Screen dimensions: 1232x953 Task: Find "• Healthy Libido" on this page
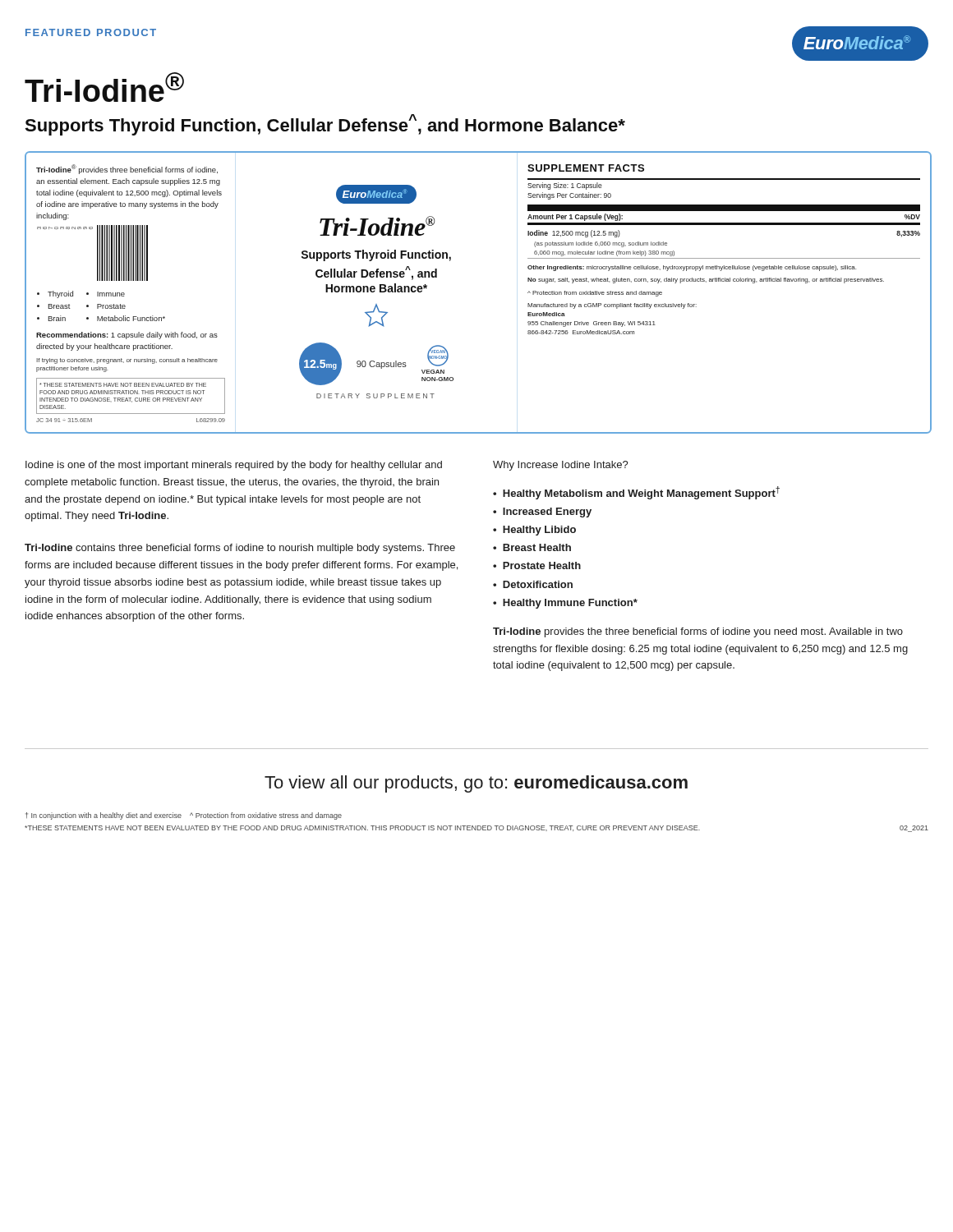pos(535,530)
